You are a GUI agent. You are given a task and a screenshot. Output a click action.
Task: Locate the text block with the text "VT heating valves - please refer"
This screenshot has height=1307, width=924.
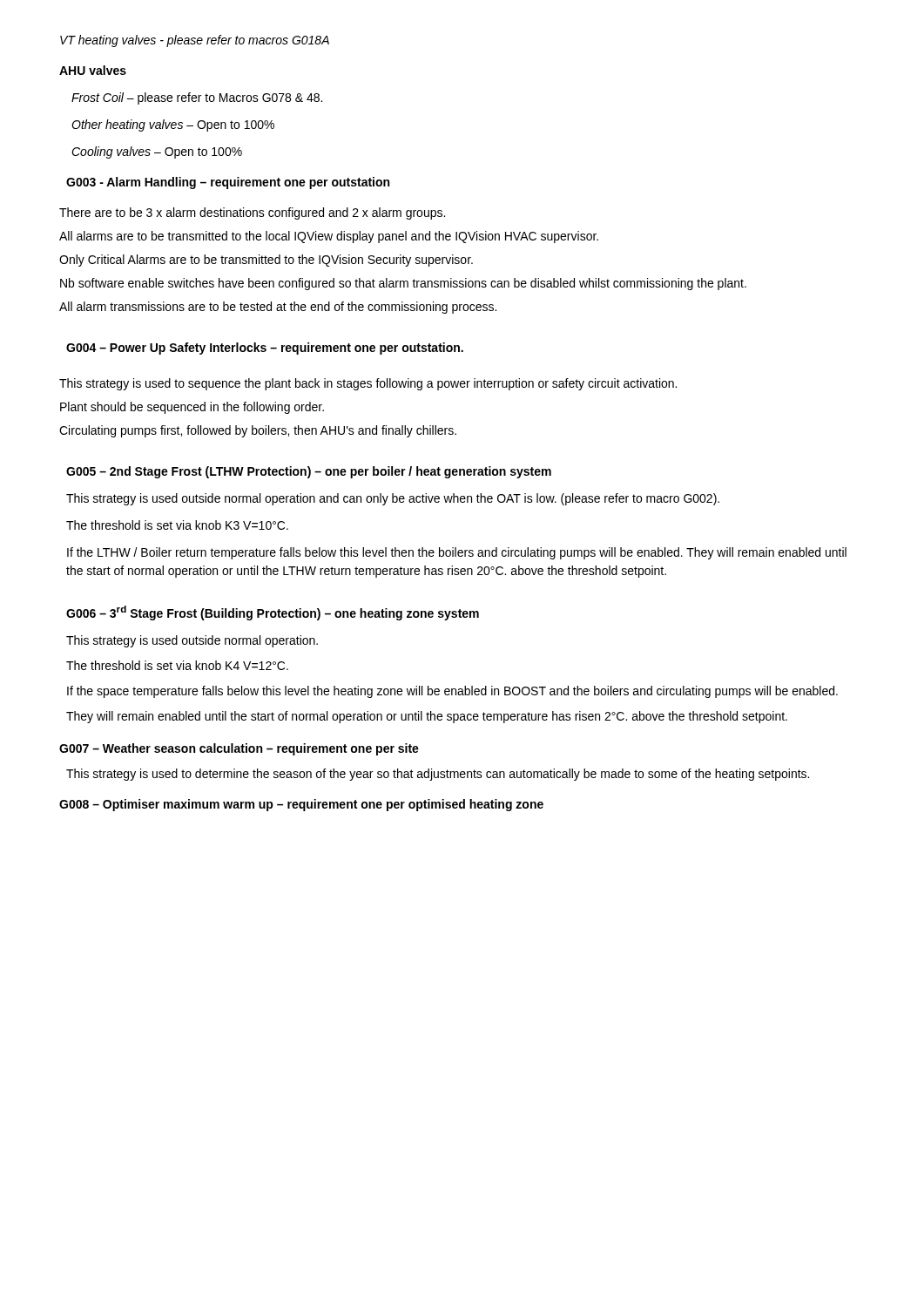[194, 40]
